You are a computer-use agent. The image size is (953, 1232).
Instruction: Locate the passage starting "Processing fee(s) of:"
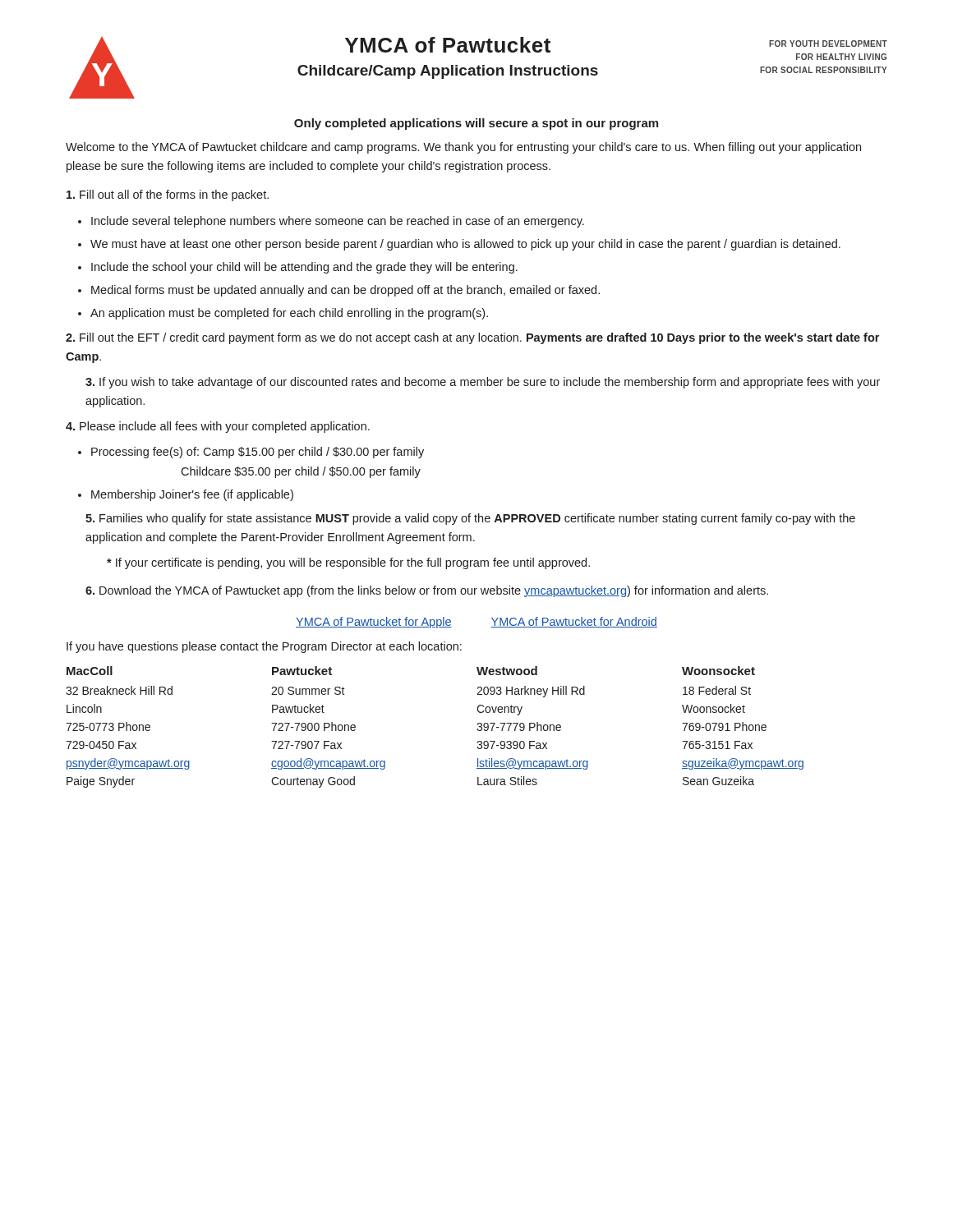click(257, 463)
